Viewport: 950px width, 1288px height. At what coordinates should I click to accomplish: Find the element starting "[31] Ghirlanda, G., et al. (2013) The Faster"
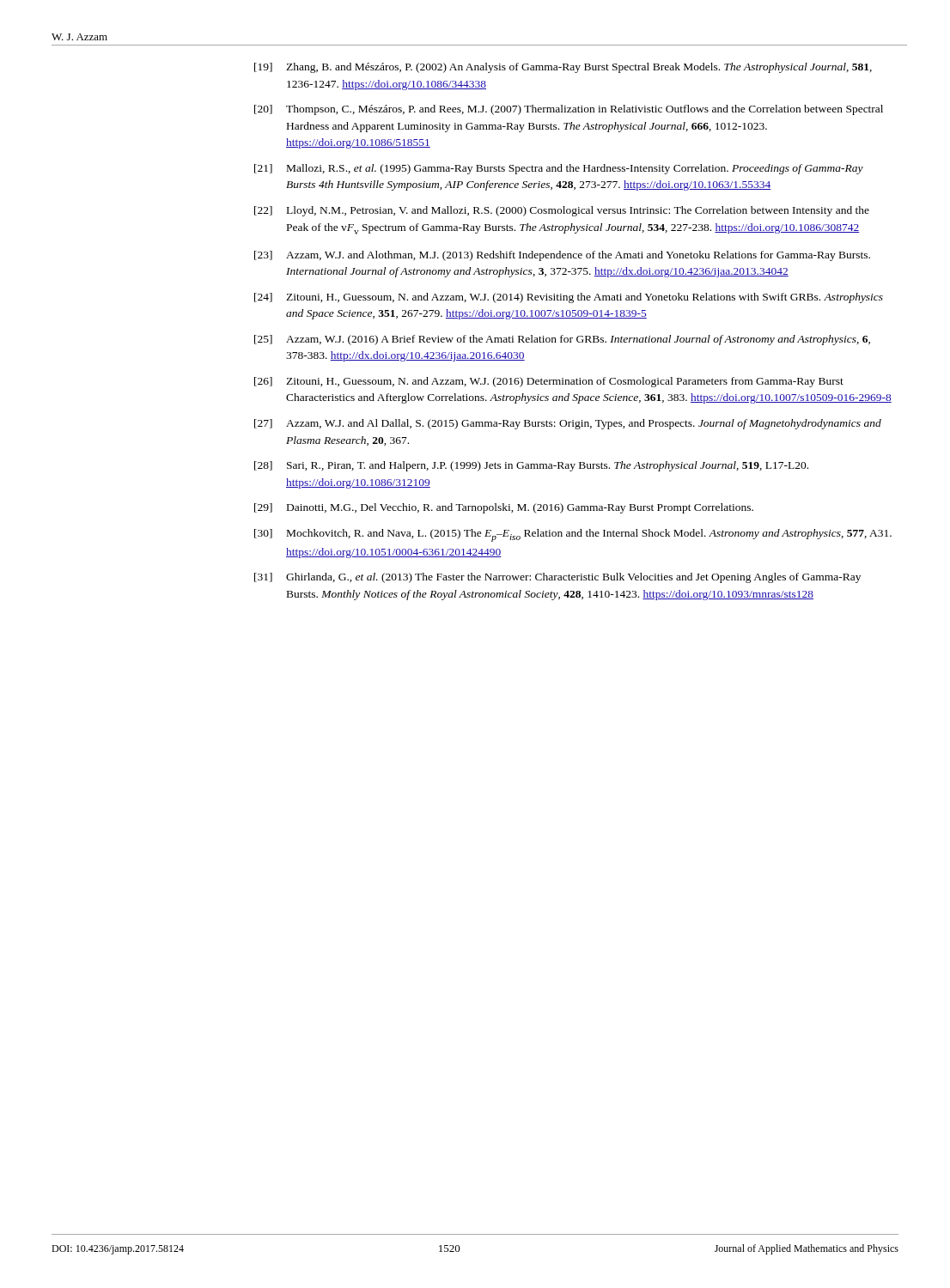[574, 586]
